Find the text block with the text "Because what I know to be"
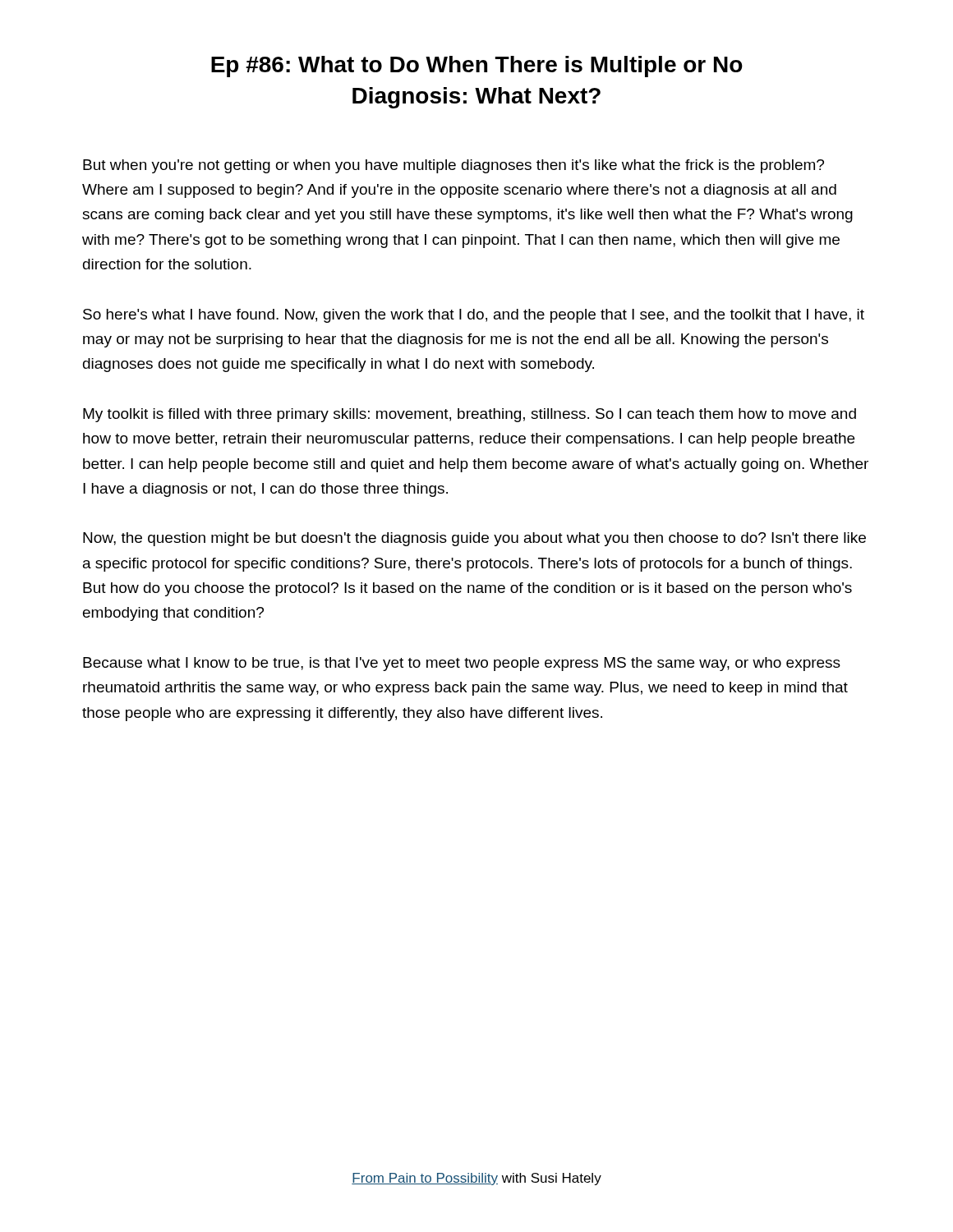The height and width of the screenshot is (1232, 953). (x=465, y=687)
